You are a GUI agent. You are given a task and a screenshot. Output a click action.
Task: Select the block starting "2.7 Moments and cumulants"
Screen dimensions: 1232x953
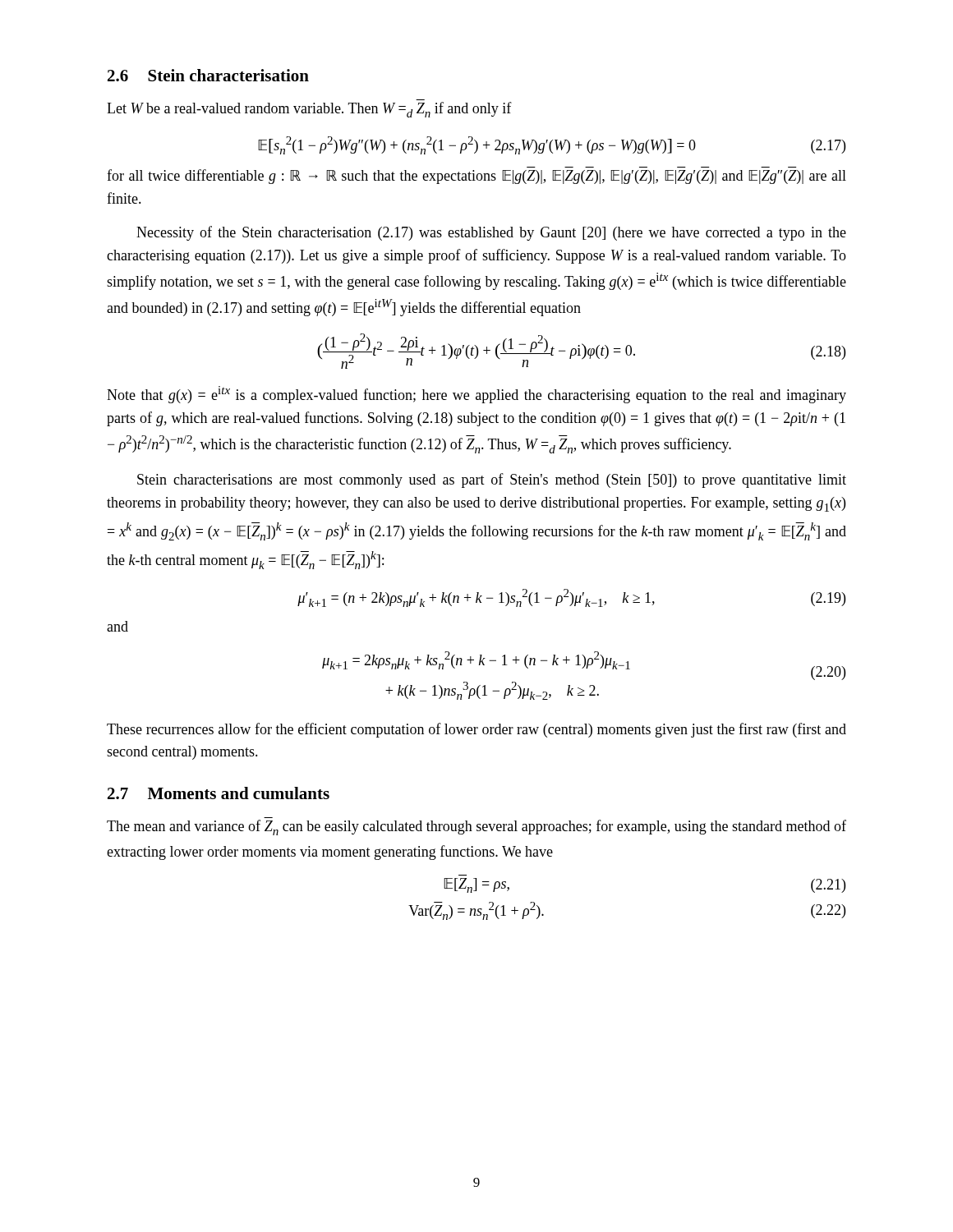coord(218,794)
